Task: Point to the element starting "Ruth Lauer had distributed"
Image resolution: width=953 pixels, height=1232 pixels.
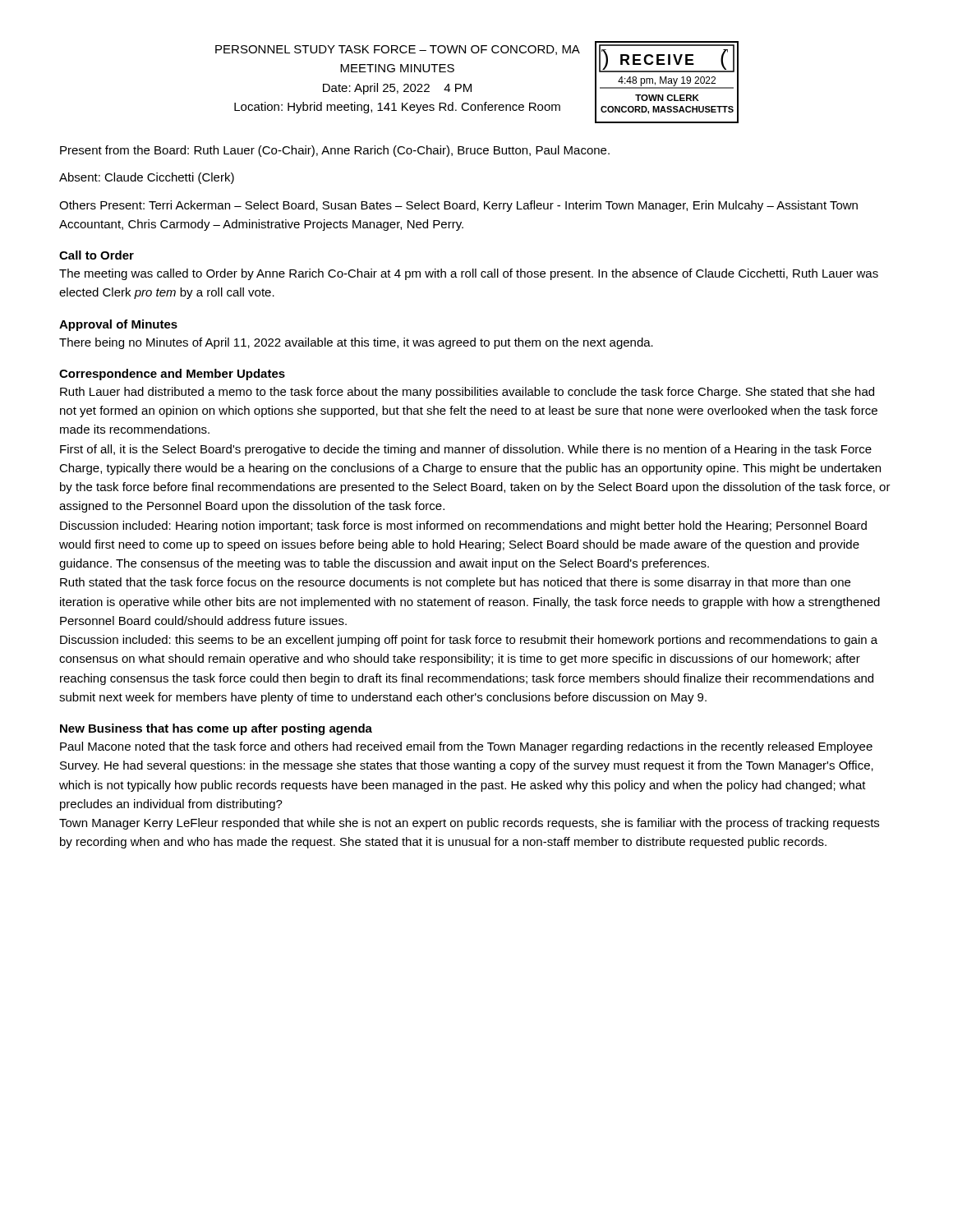Action: [x=475, y=544]
